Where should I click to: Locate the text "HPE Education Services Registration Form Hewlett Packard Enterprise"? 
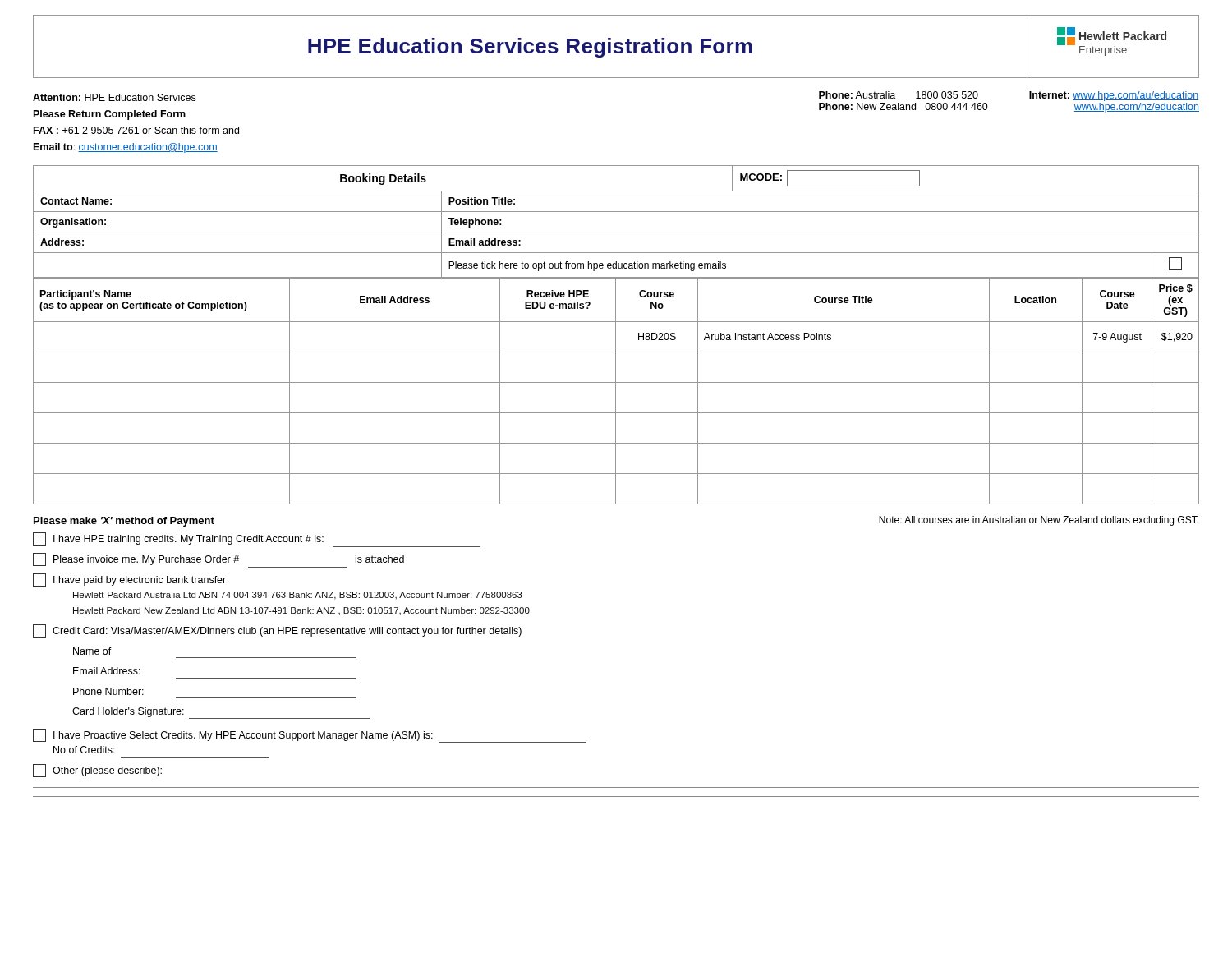[x=616, y=46]
